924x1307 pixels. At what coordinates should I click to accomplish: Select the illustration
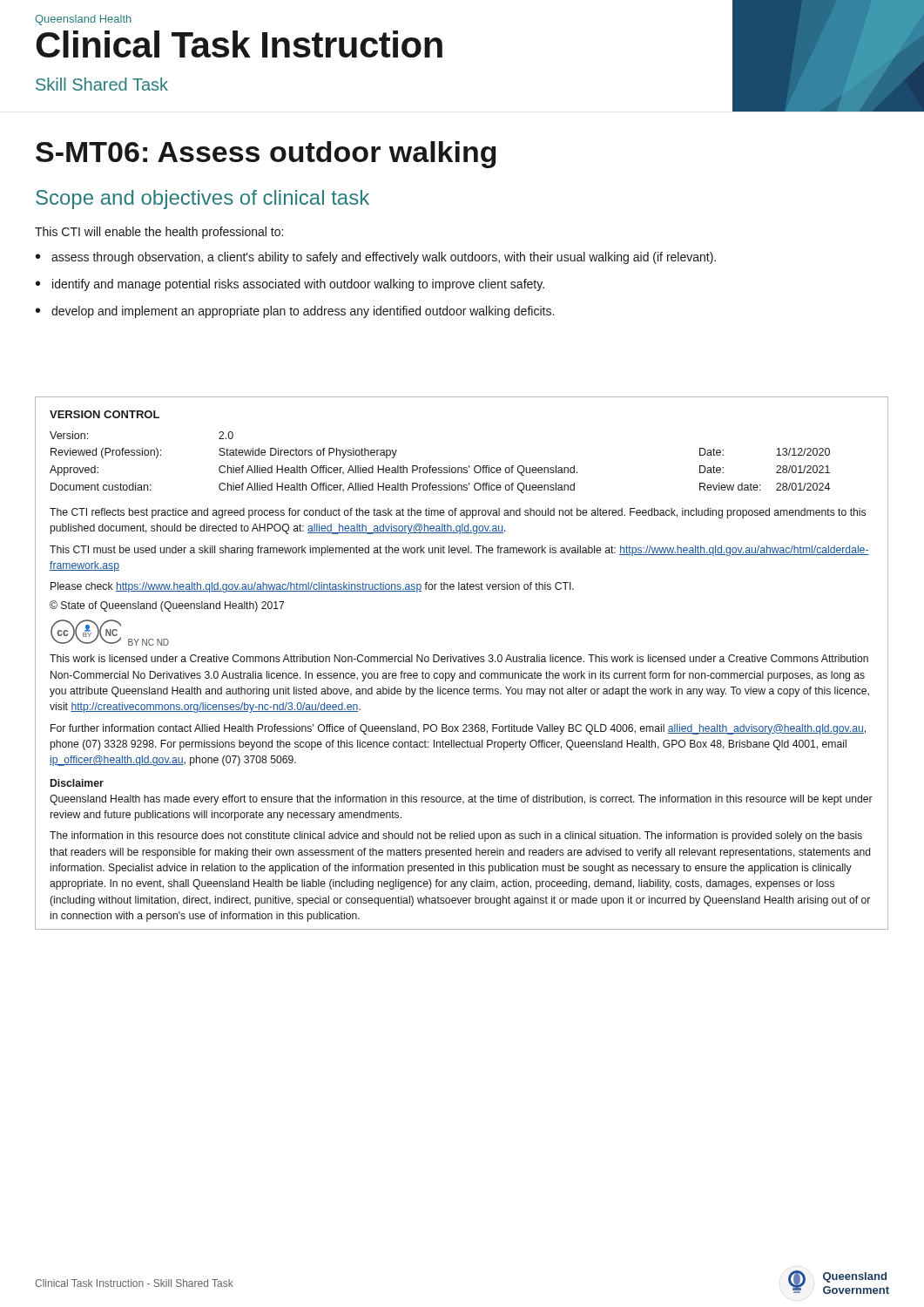(x=828, y=56)
